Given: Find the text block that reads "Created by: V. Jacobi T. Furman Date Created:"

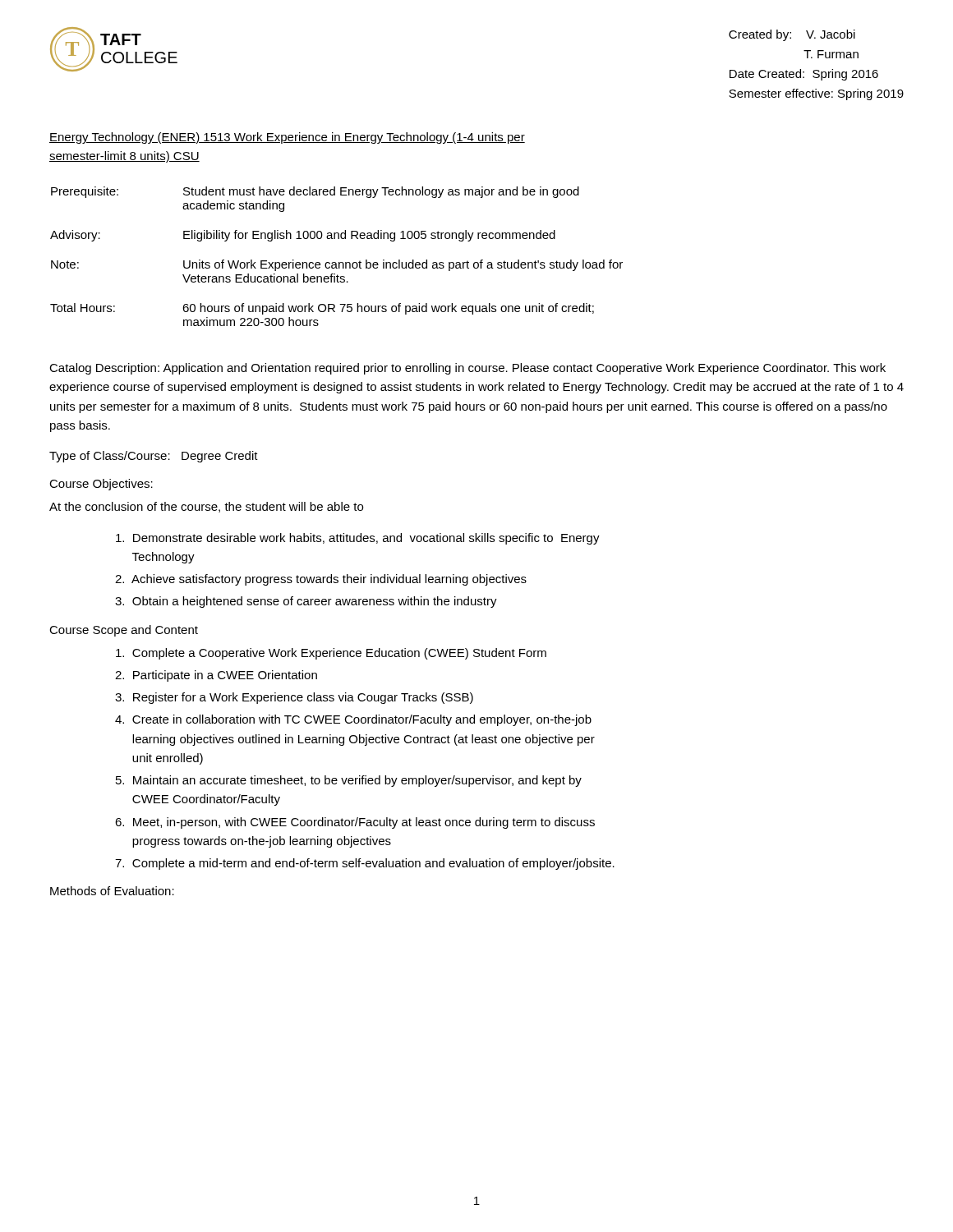Looking at the screenshot, I should [x=816, y=64].
